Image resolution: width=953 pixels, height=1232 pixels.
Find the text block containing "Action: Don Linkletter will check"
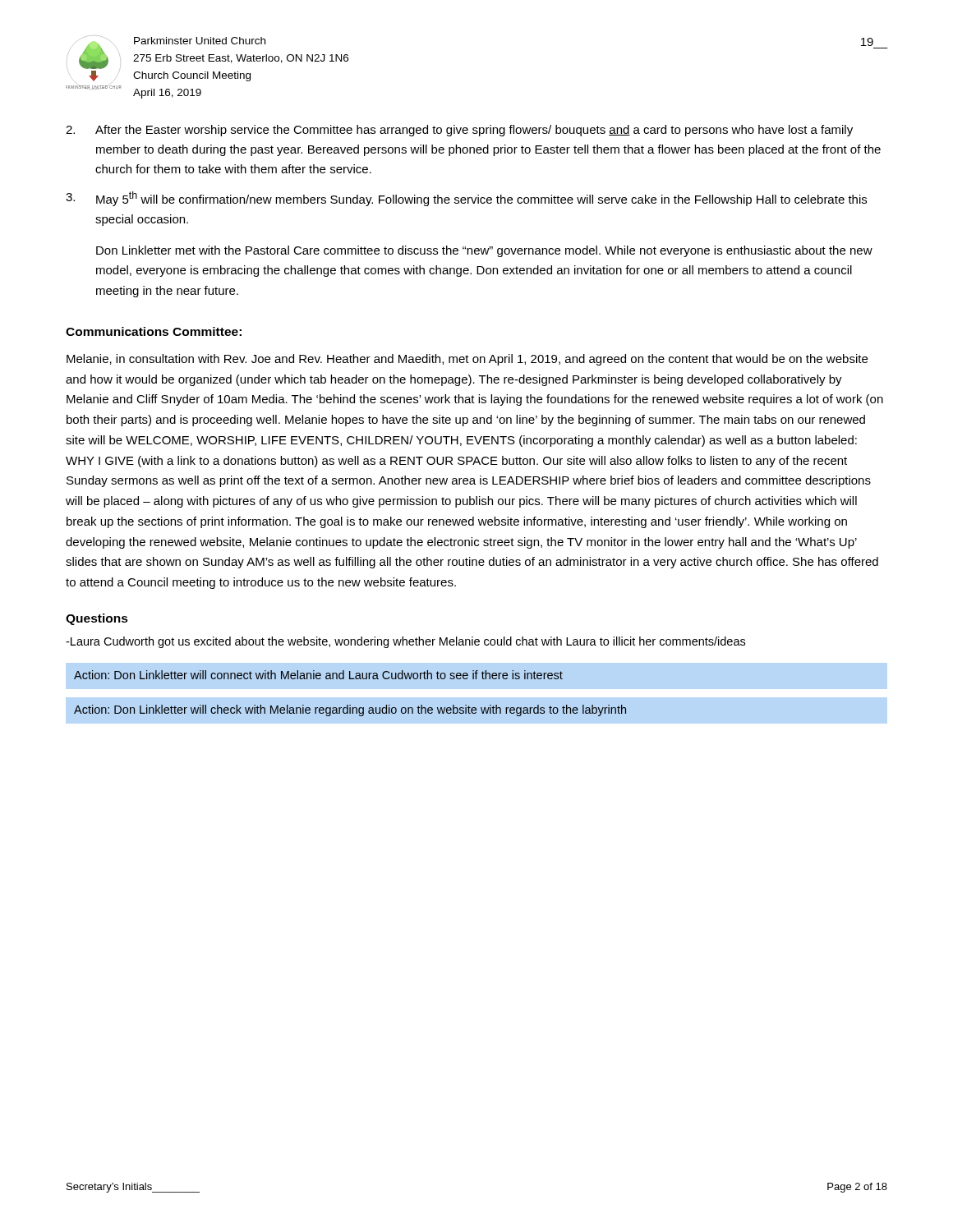point(350,710)
